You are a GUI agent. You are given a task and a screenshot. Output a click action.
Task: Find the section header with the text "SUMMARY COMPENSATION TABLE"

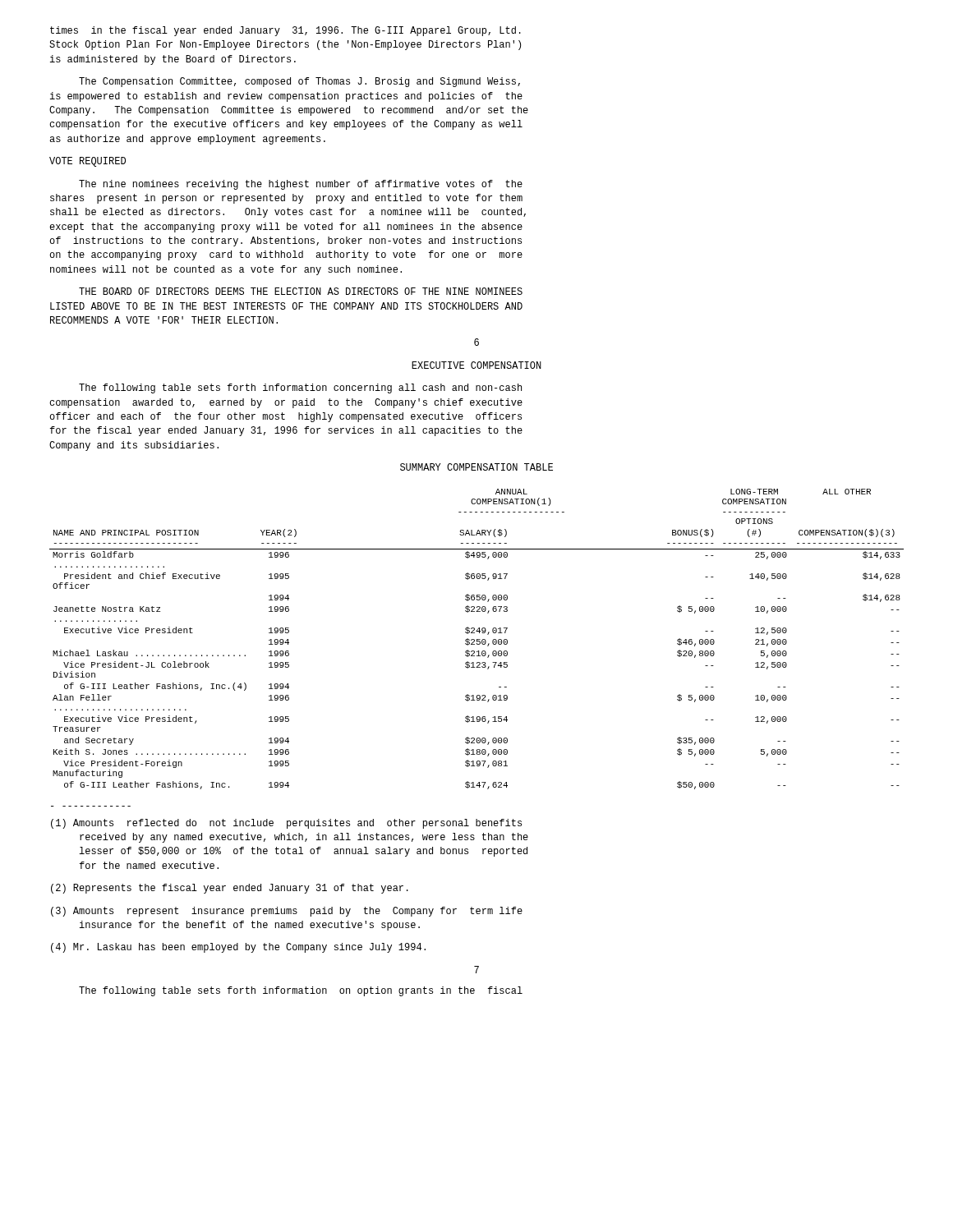476,468
